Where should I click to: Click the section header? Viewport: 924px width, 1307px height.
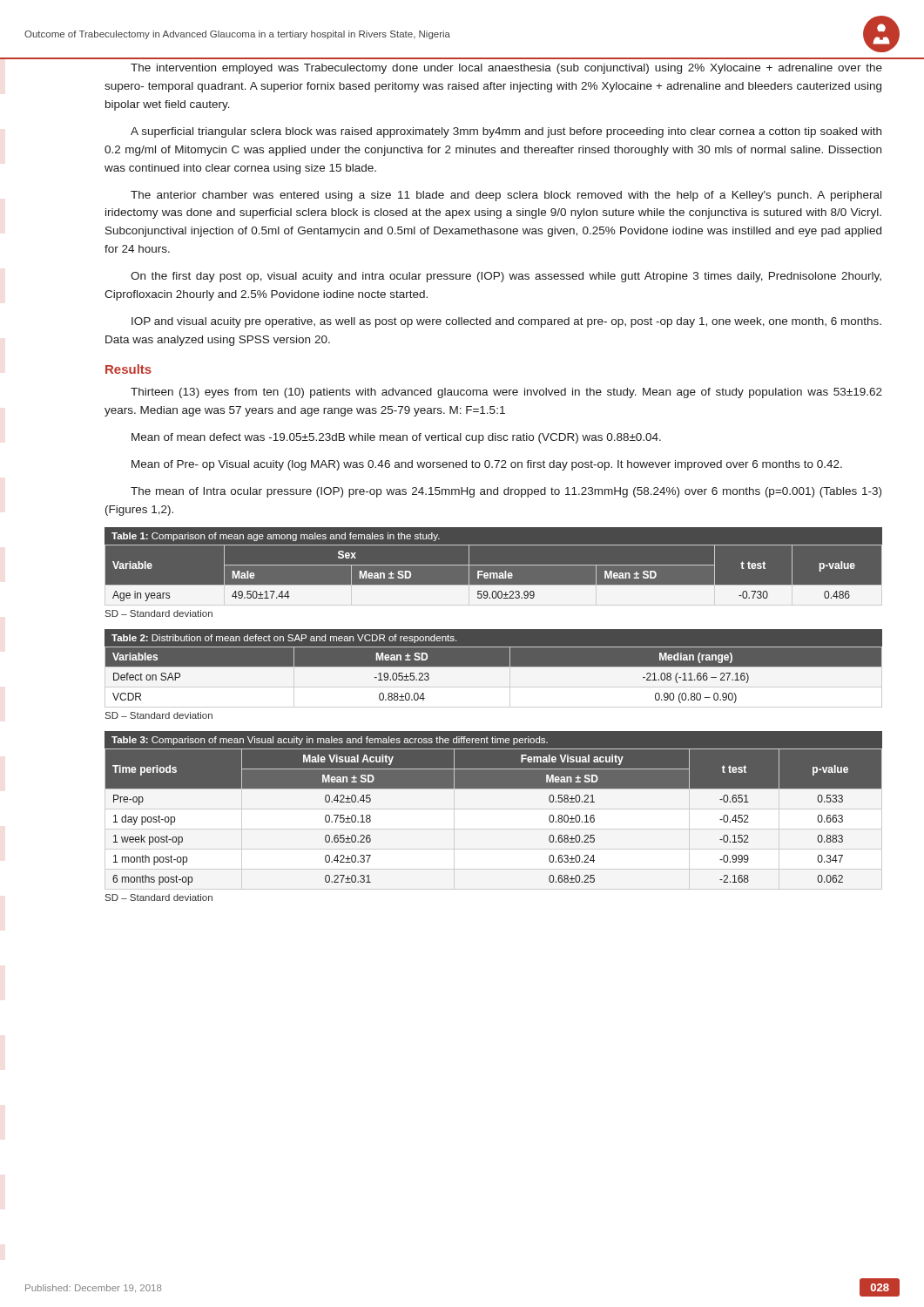pyautogui.click(x=128, y=369)
